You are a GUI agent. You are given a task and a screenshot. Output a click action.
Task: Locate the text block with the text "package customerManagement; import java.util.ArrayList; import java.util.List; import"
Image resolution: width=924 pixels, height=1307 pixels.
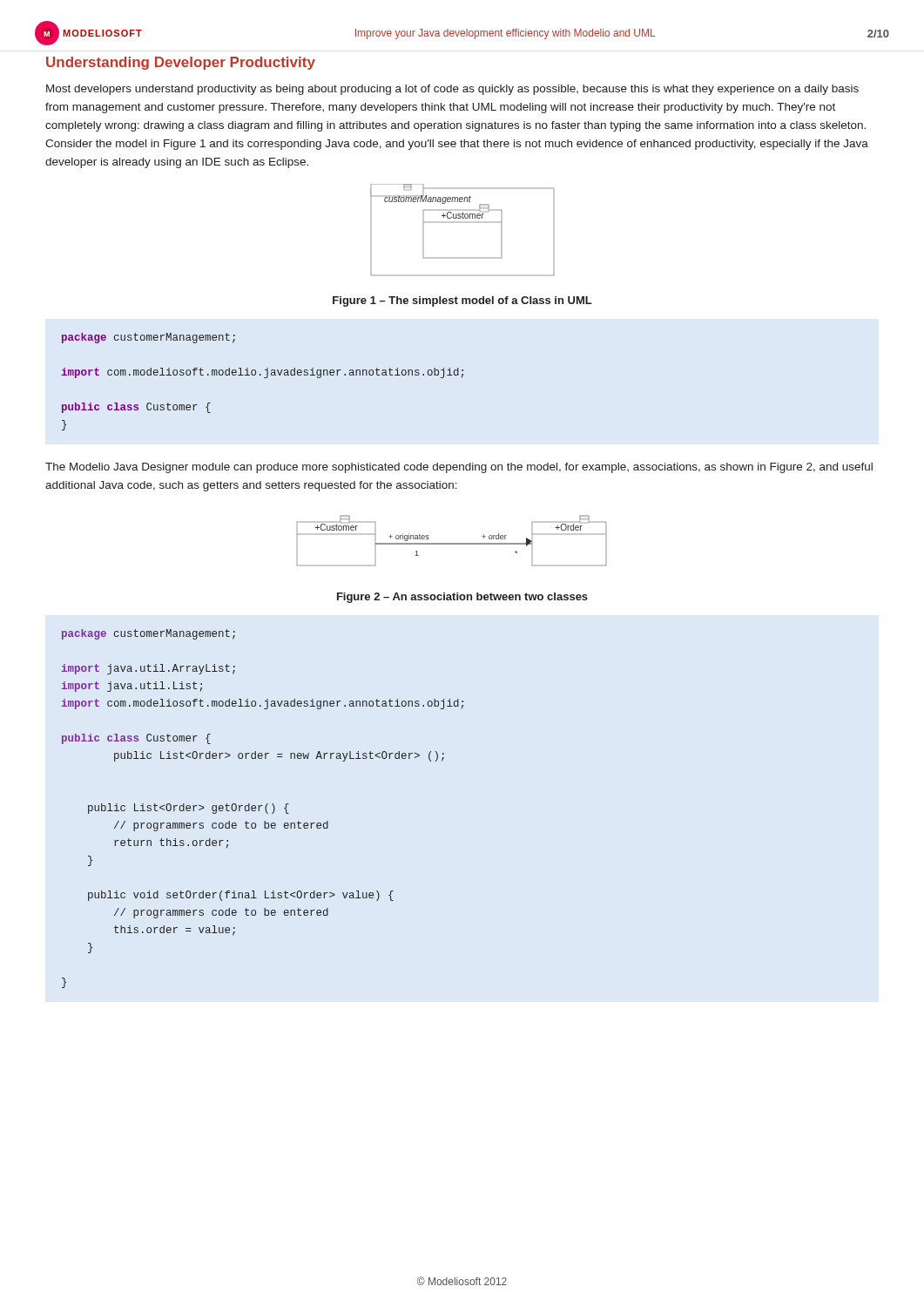click(148, 634)
